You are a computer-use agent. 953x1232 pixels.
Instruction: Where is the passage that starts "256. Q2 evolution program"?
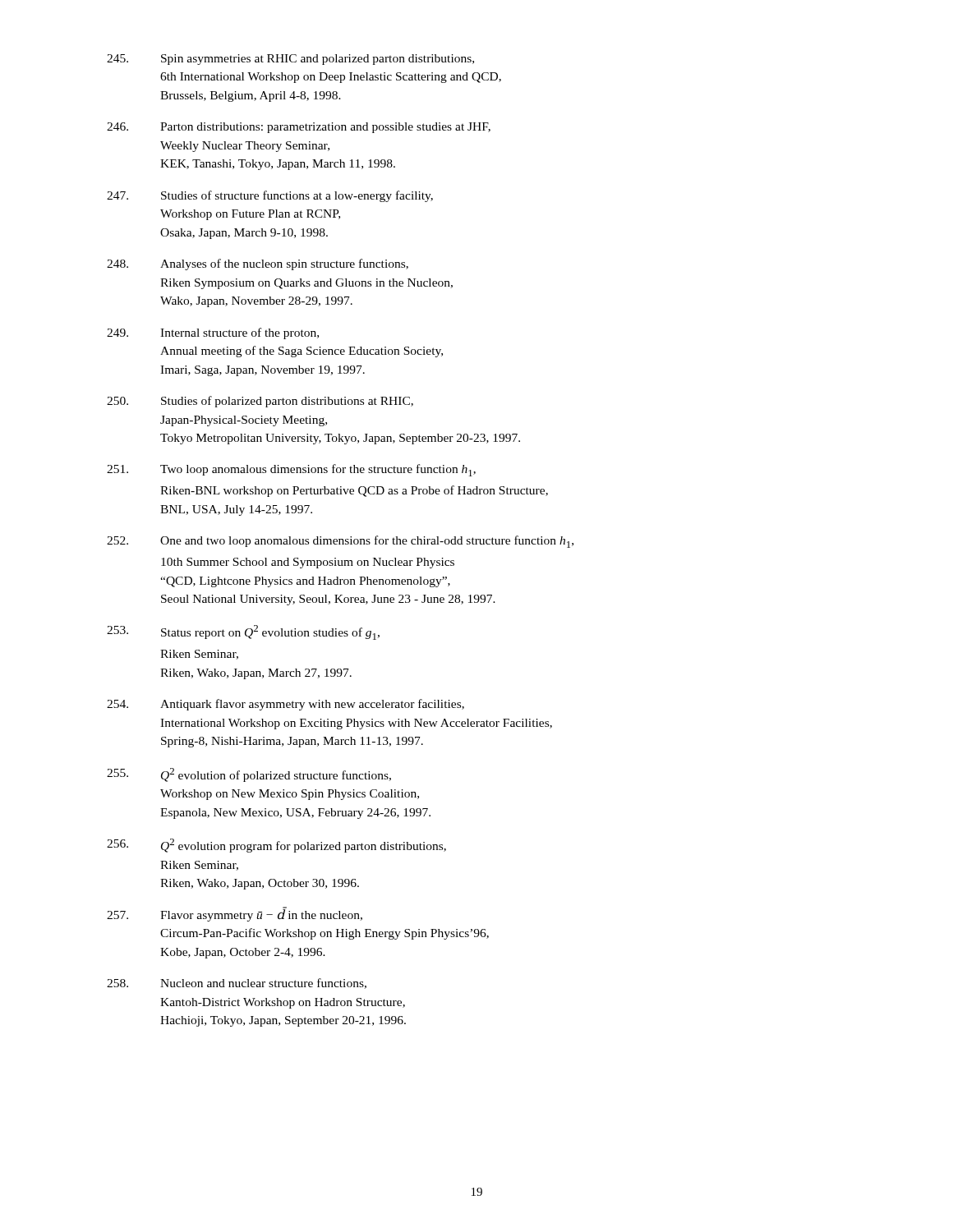(276, 846)
